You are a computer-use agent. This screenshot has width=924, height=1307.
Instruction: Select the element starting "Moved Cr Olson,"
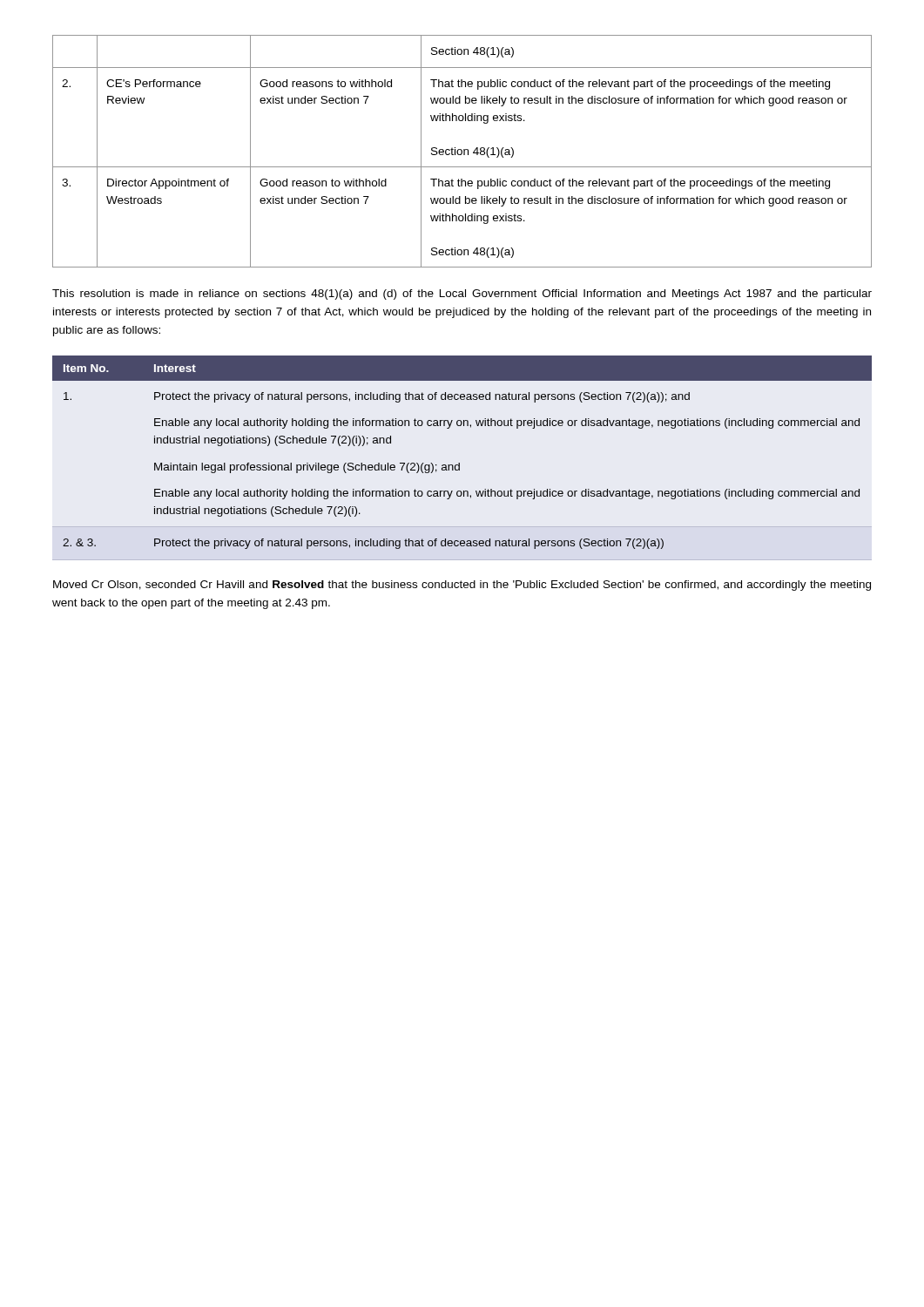(462, 594)
